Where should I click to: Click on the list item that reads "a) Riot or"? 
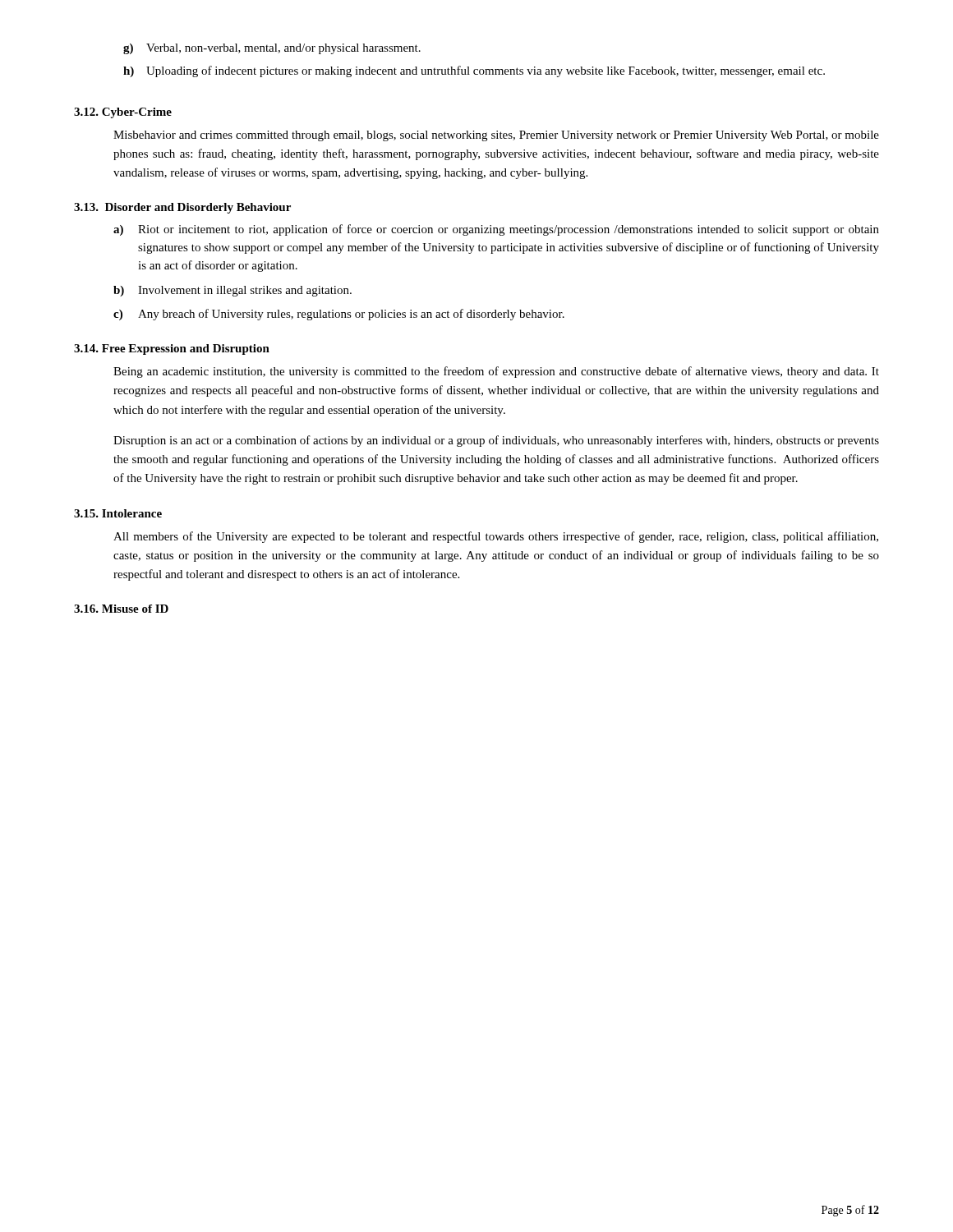(x=496, y=248)
